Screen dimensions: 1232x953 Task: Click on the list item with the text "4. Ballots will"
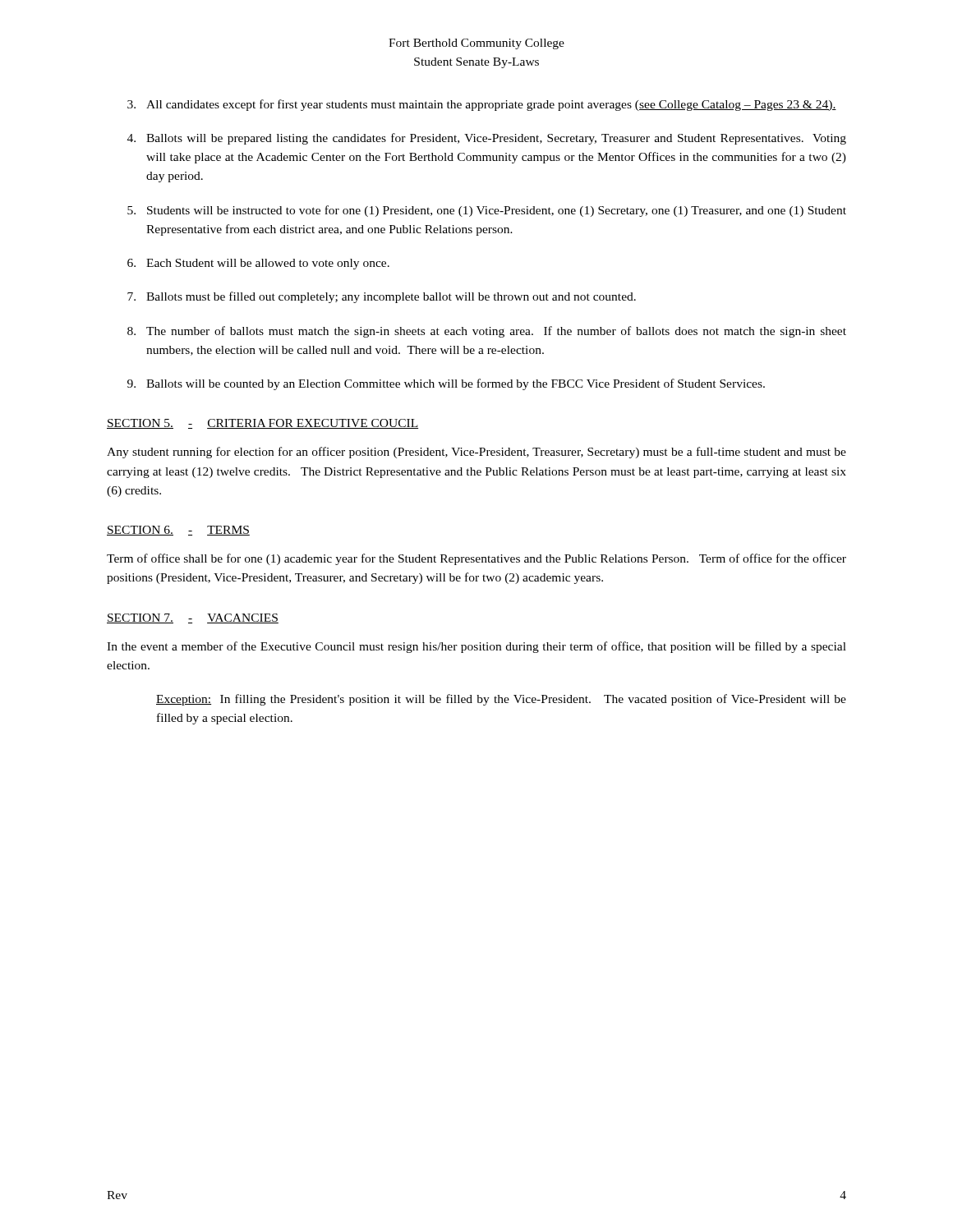pyautogui.click(x=476, y=157)
